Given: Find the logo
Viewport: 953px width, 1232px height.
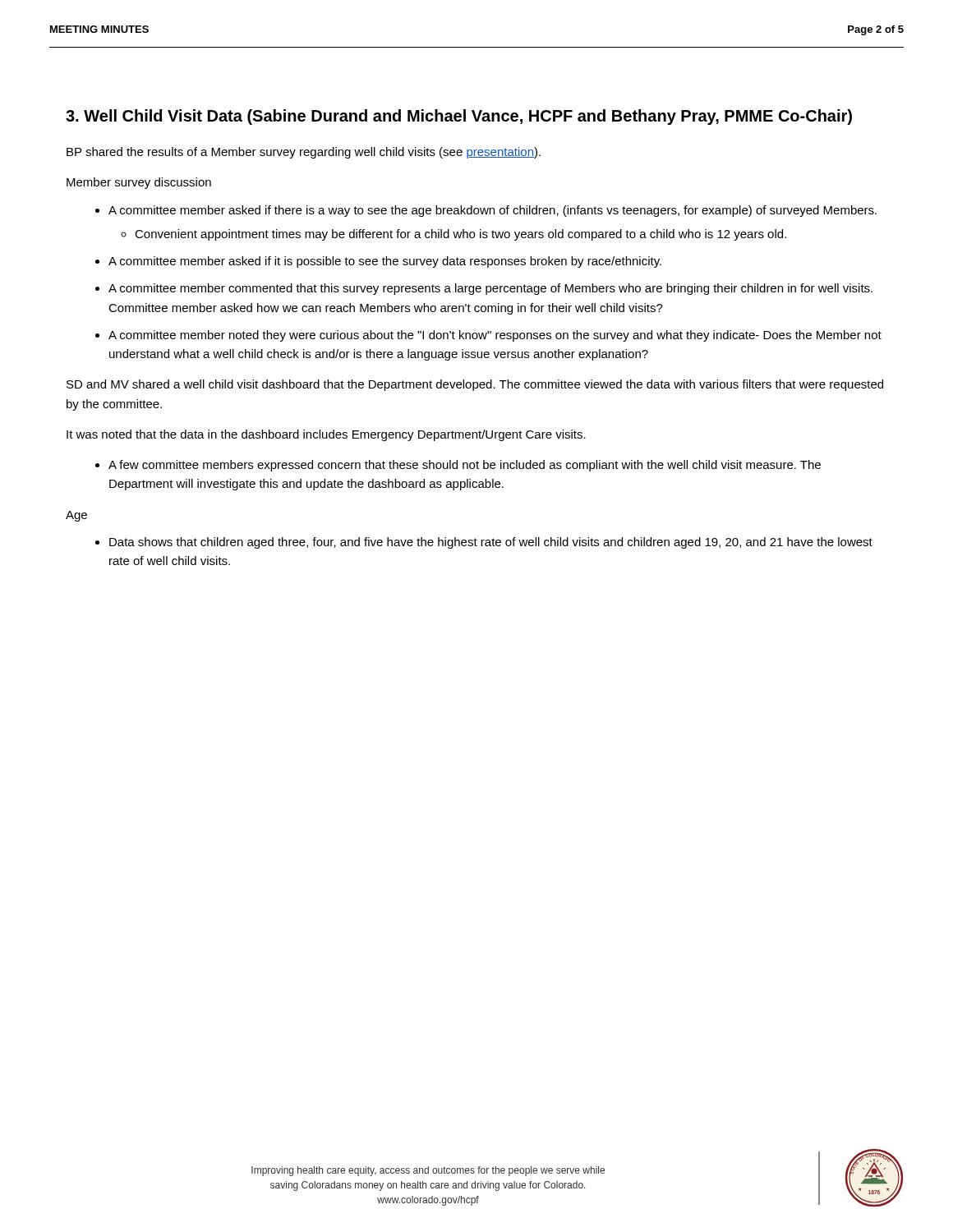Looking at the screenshot, I should tap(874, 1178).
